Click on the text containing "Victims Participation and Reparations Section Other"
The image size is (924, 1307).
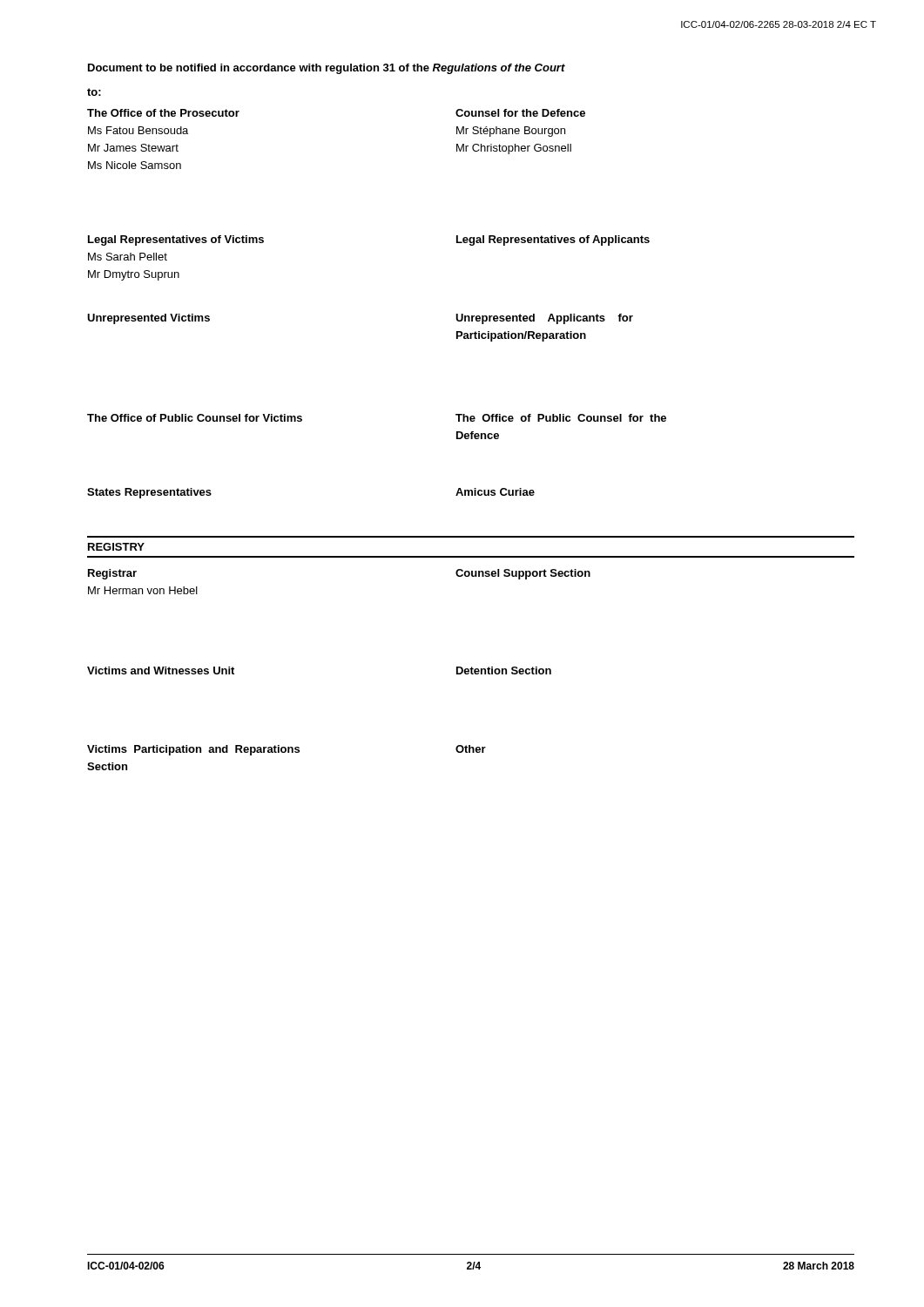click(x=471, y=758)
